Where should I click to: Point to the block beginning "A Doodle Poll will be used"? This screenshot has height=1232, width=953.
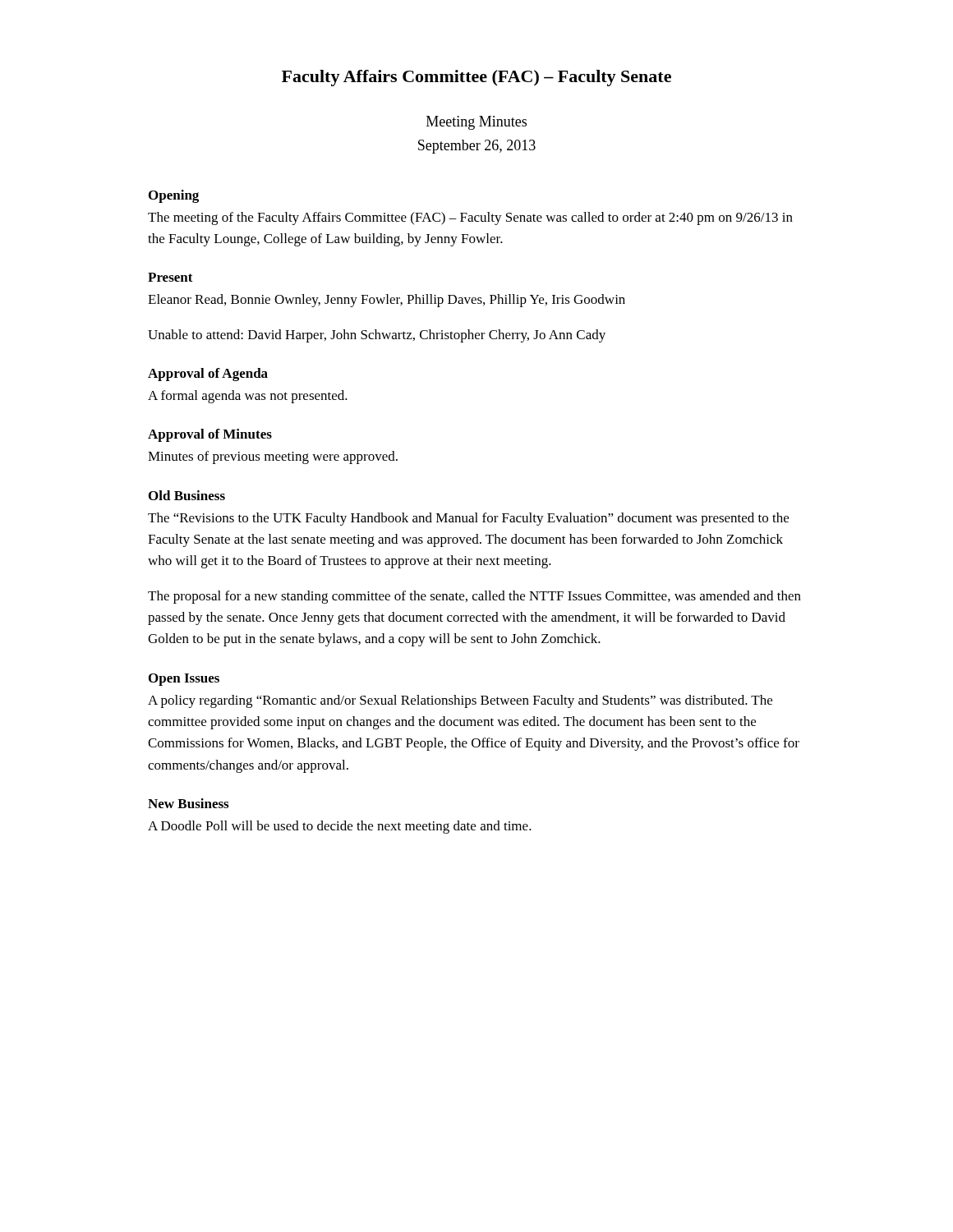tap(340, 826)
